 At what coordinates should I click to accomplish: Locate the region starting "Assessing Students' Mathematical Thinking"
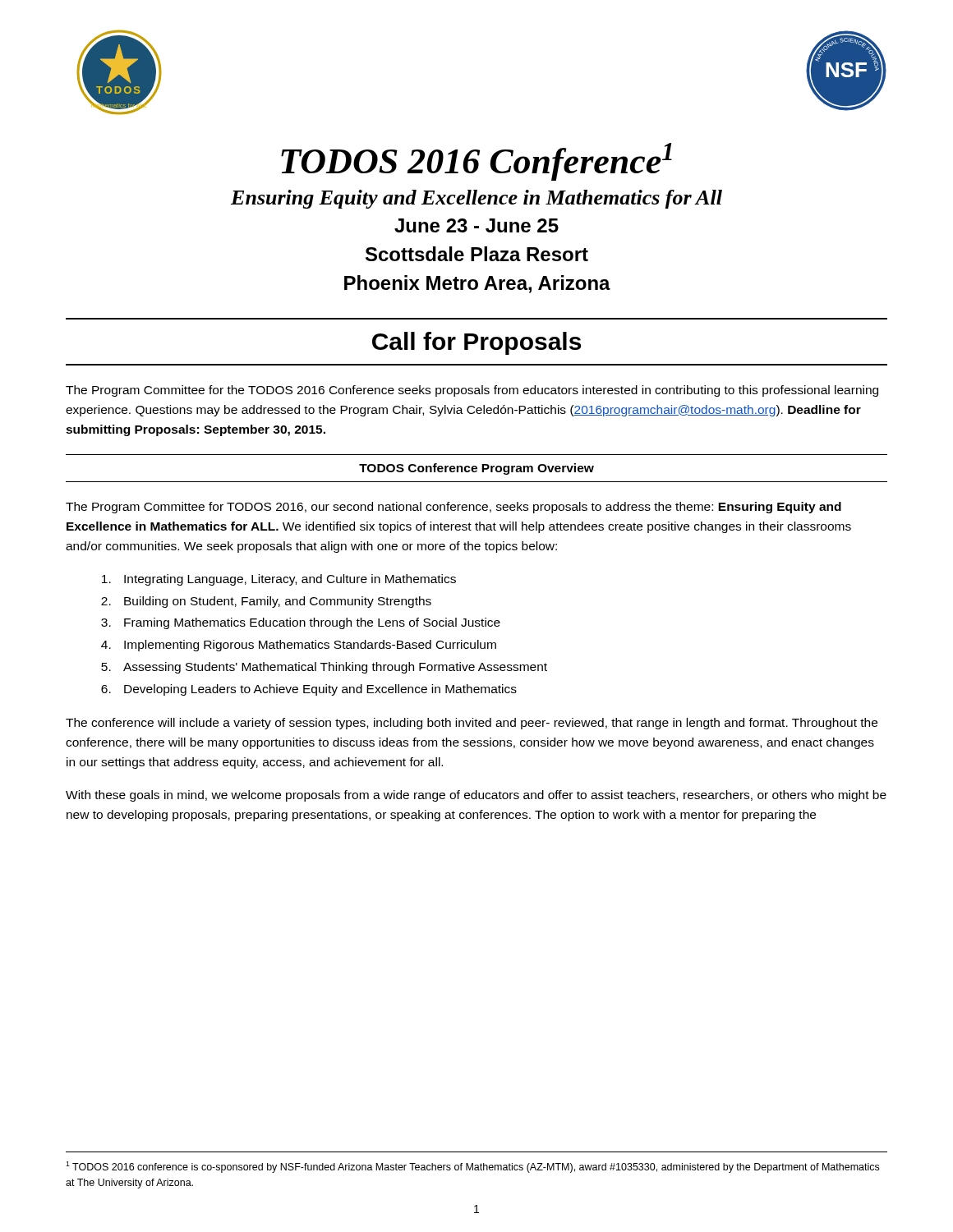tap(335, 666)
